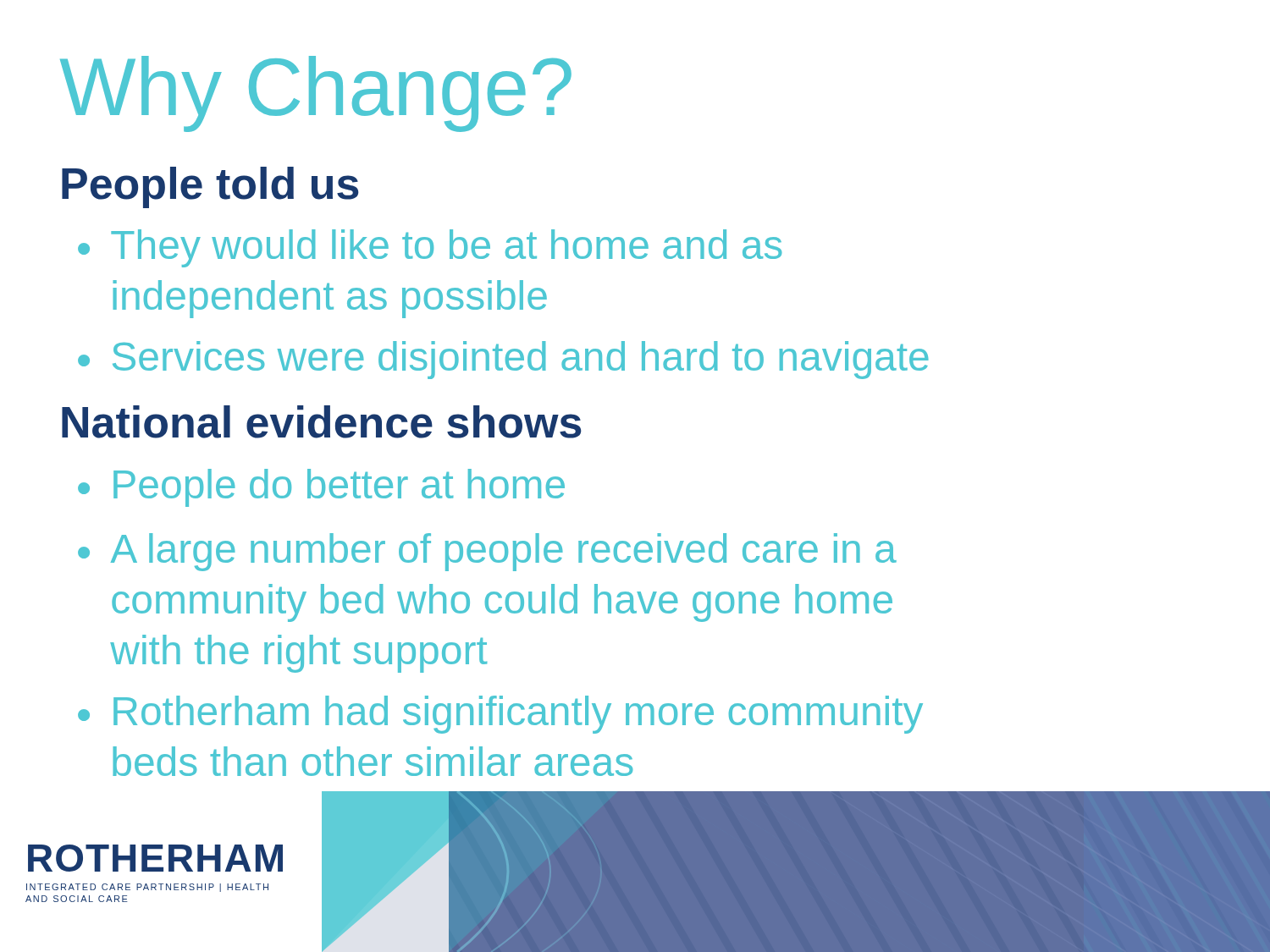
Task: Locate the text "• Services were disjointed and hard to navigate"
Action: [643, 359]
